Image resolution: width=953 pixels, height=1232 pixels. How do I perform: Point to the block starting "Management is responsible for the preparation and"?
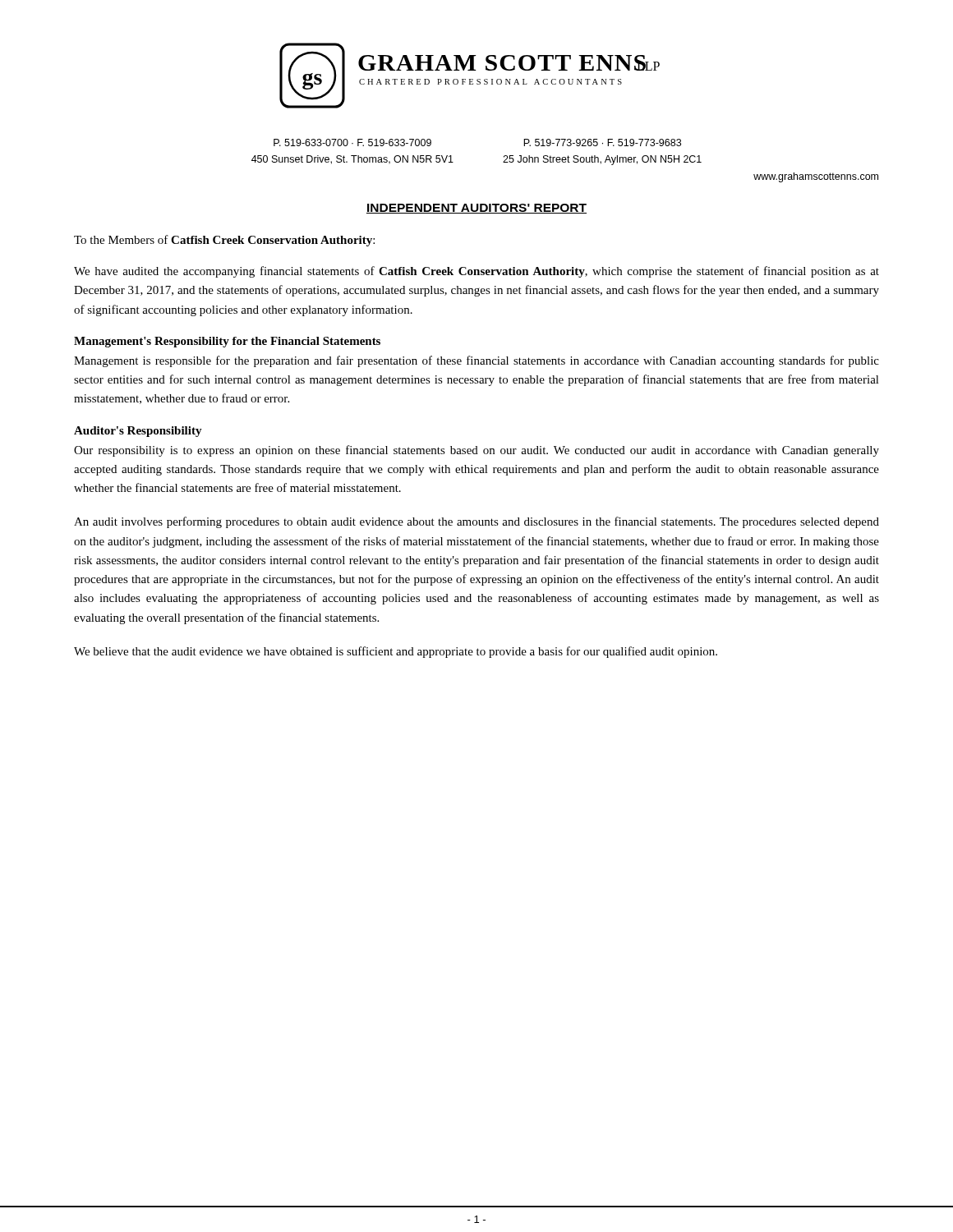476,379
